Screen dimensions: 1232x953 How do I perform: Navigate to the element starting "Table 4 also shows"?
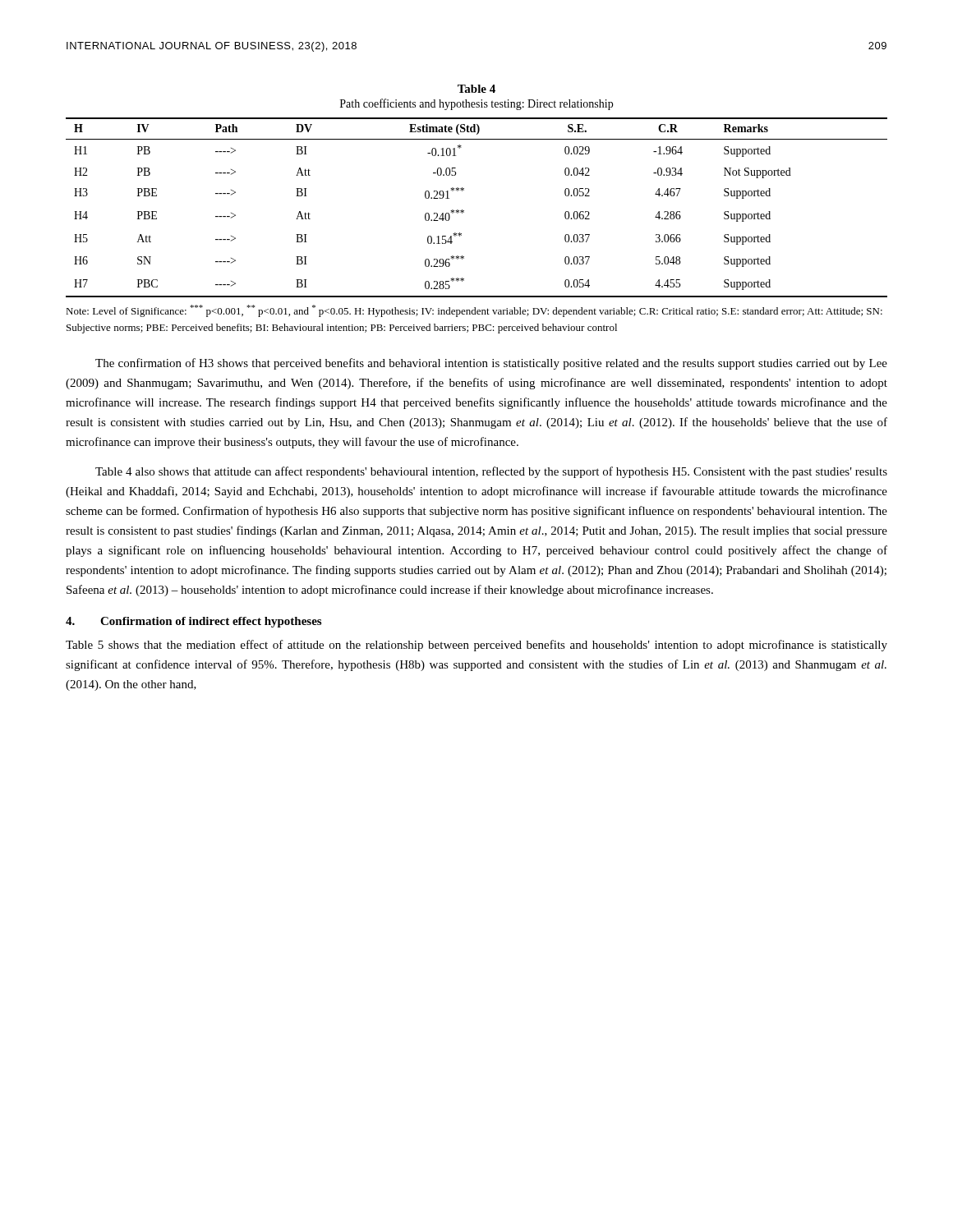coord(476,531)
